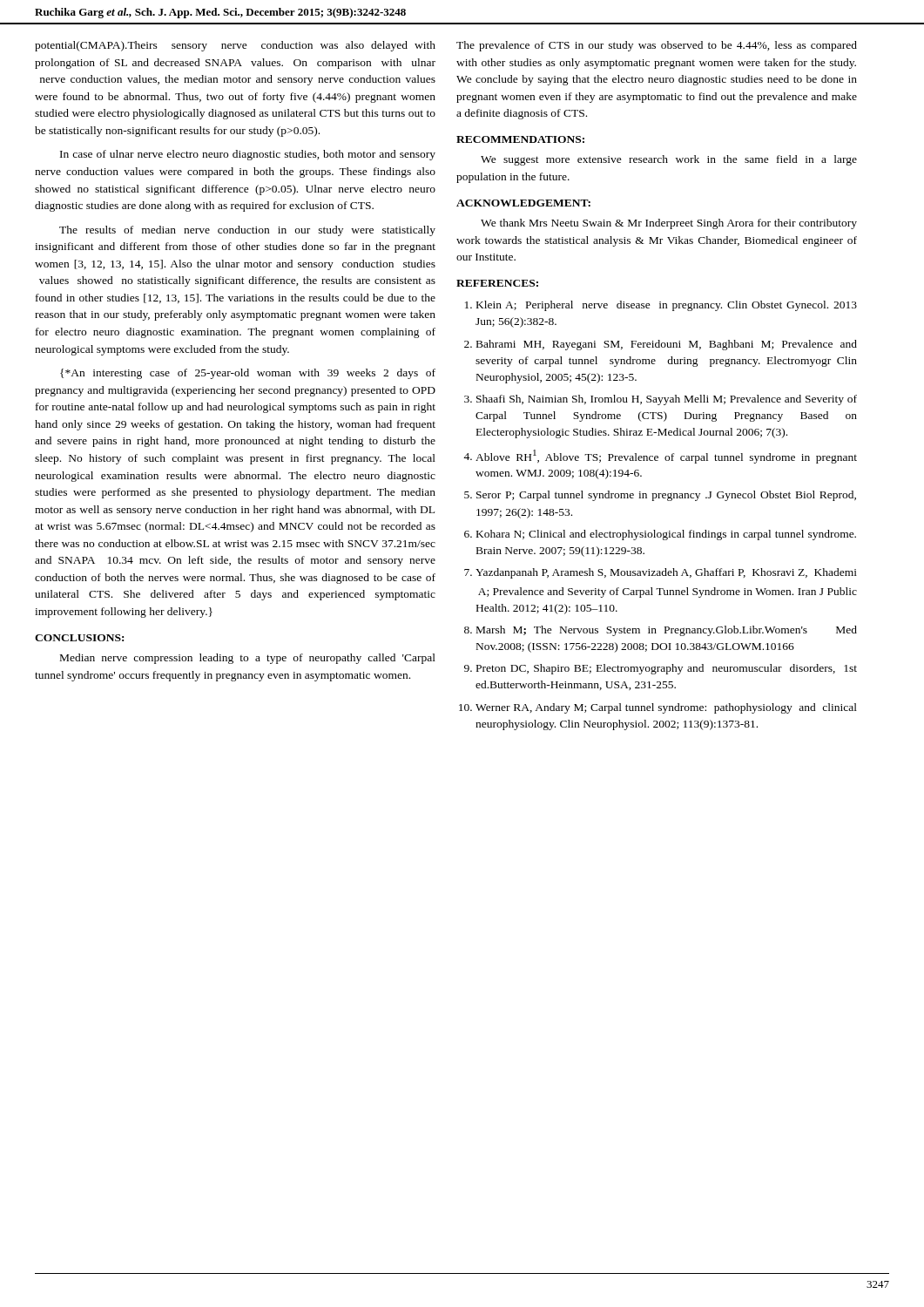The image size is (924, 1307).
Task: Find the block on this page that starts "Seror P; Carpal tunnel syndrome in"
Action: [666, 503]
